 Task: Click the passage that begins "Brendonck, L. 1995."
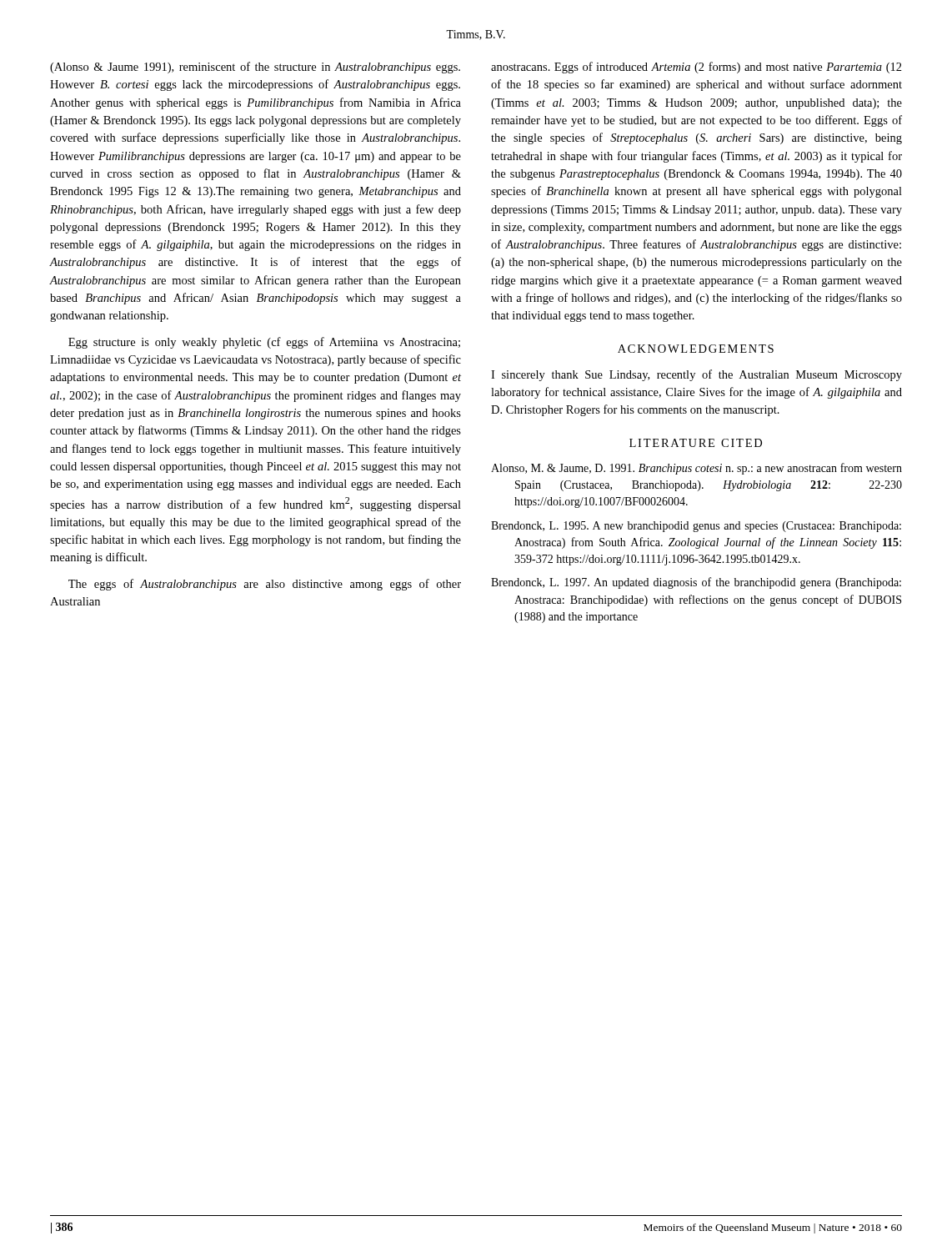(697, 542)
